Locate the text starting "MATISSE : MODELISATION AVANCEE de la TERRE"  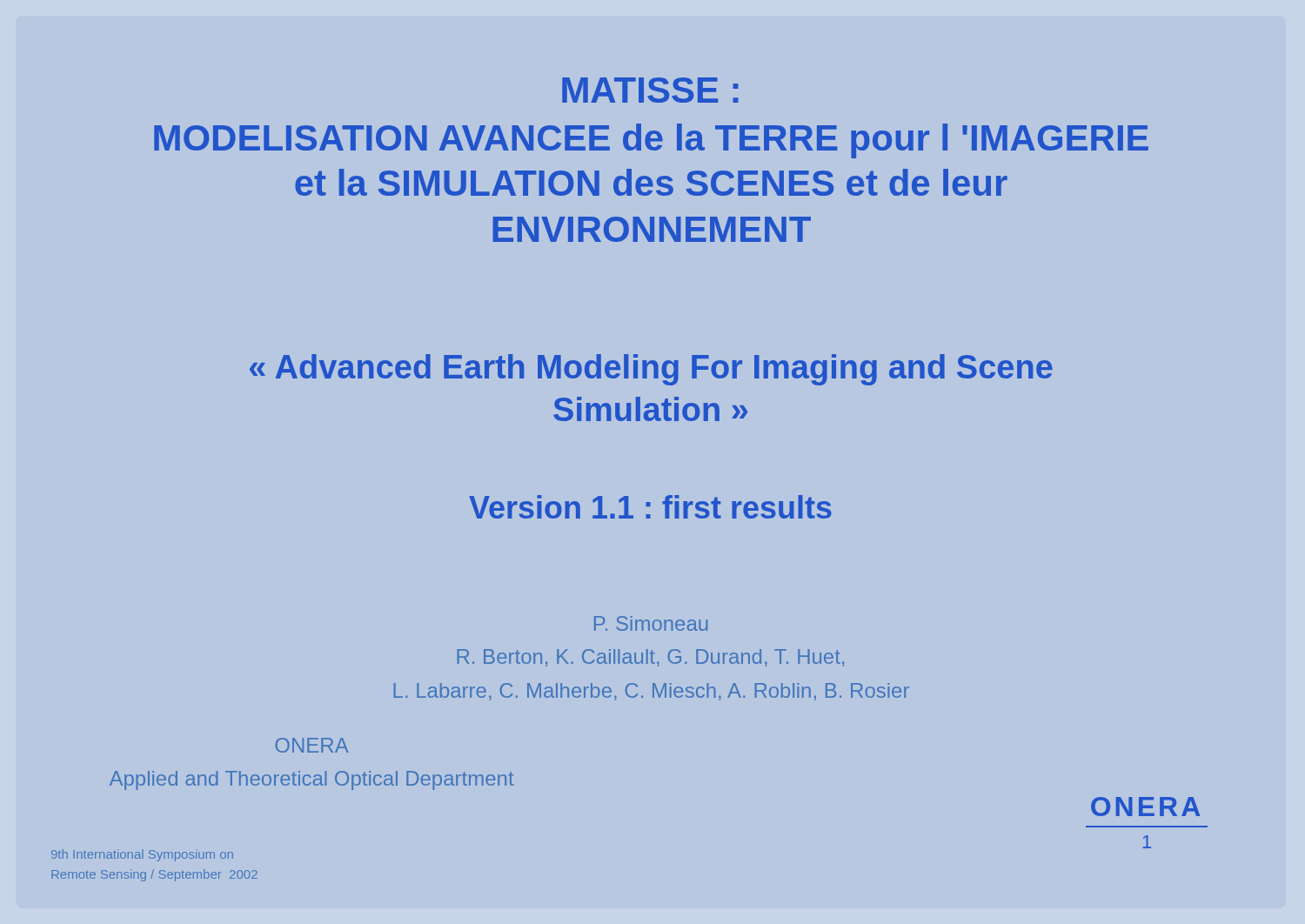click(651, 160)
